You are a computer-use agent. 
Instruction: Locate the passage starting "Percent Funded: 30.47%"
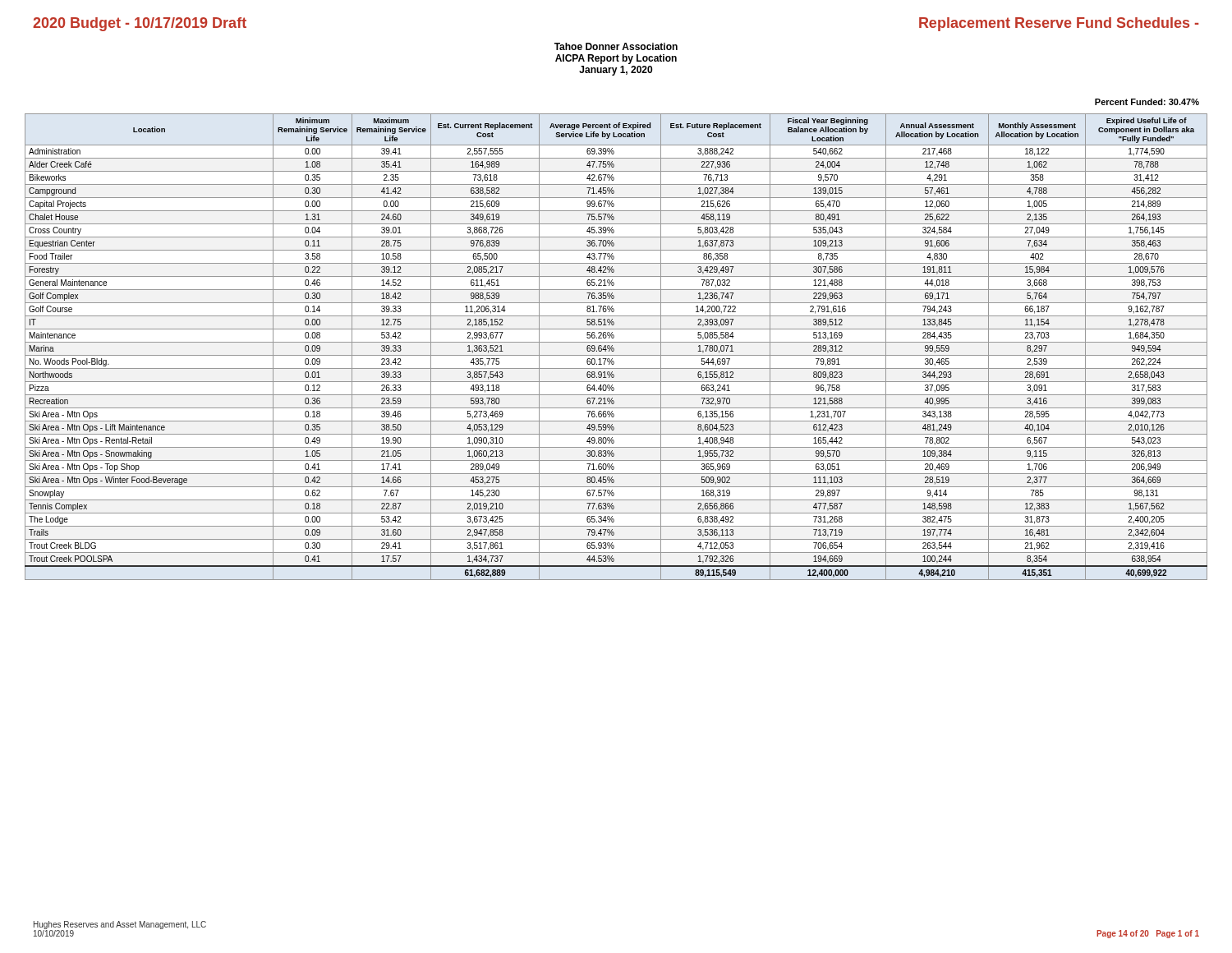tap(1147, 102)
